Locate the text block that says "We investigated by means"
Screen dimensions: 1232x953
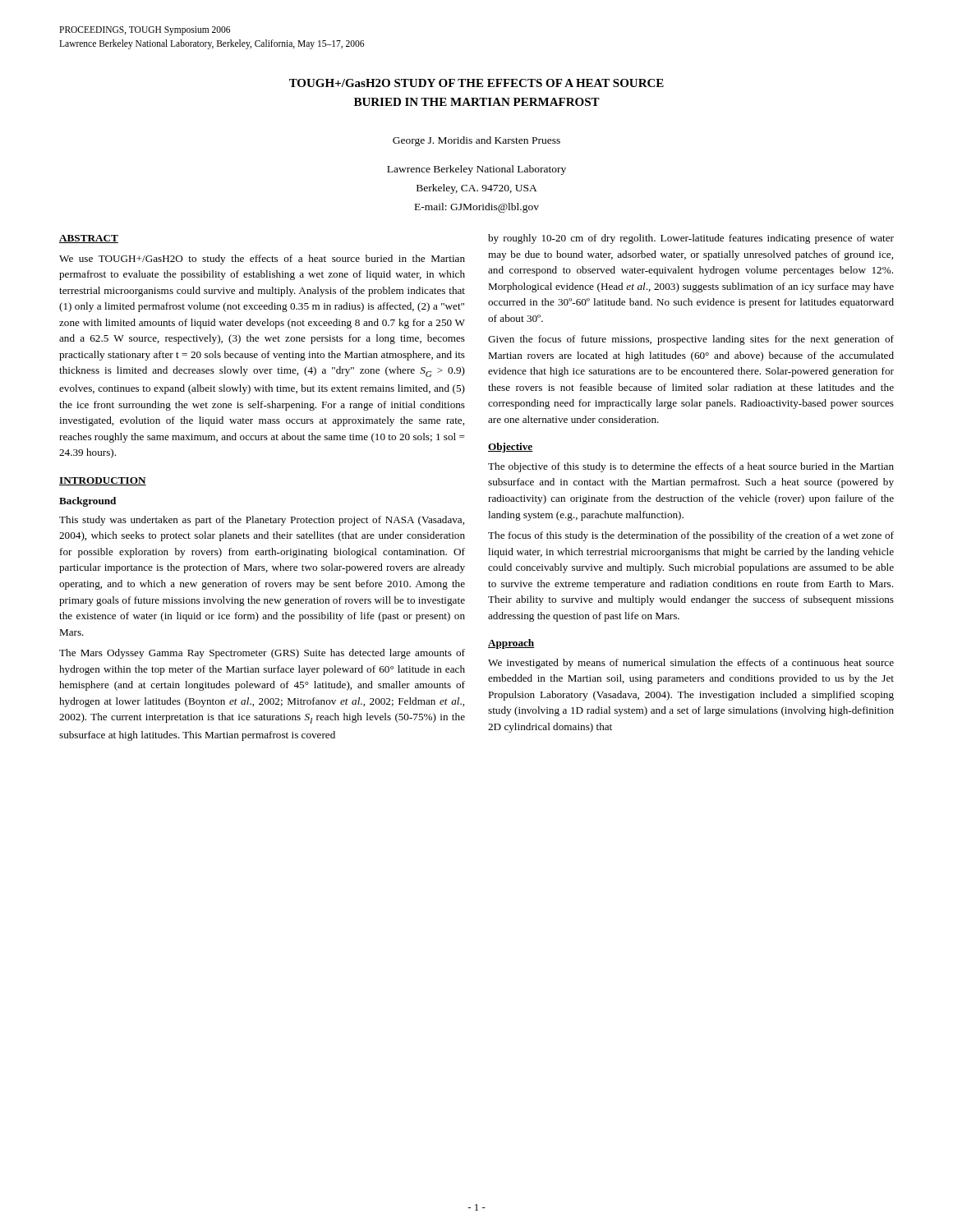coord(691,695)
